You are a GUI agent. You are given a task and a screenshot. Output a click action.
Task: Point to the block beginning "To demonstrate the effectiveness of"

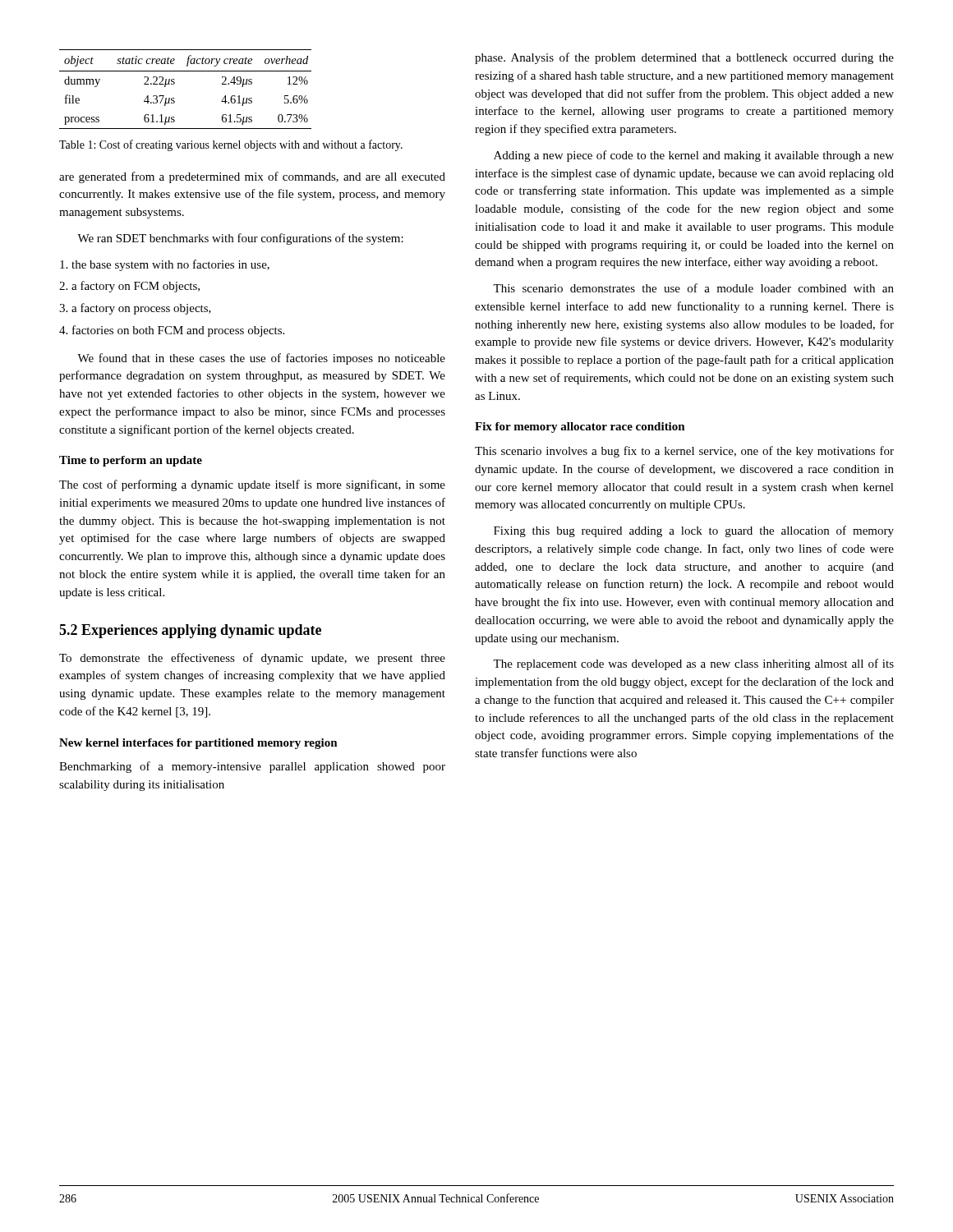252,685
